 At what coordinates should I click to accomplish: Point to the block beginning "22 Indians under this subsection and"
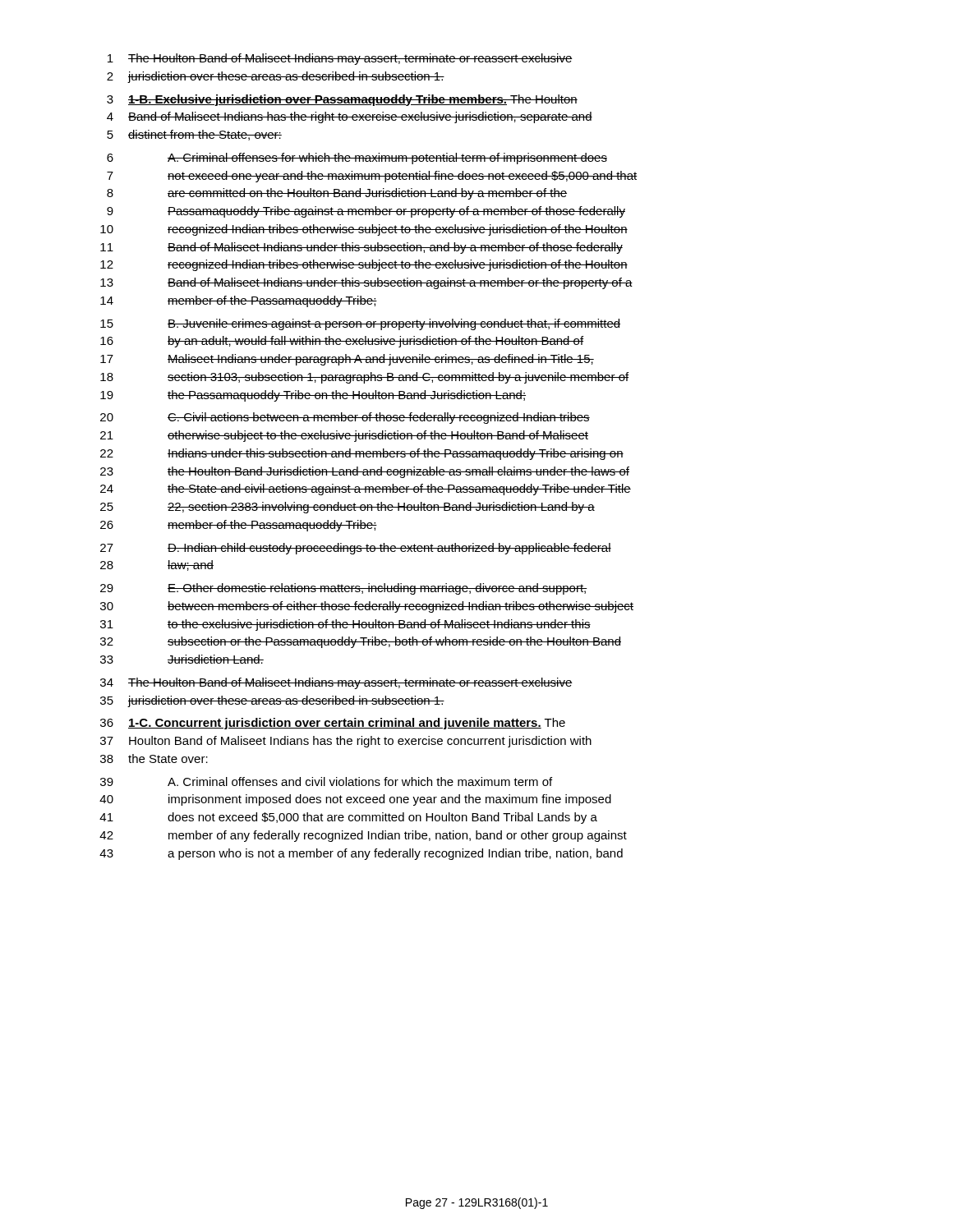[485, 453]
